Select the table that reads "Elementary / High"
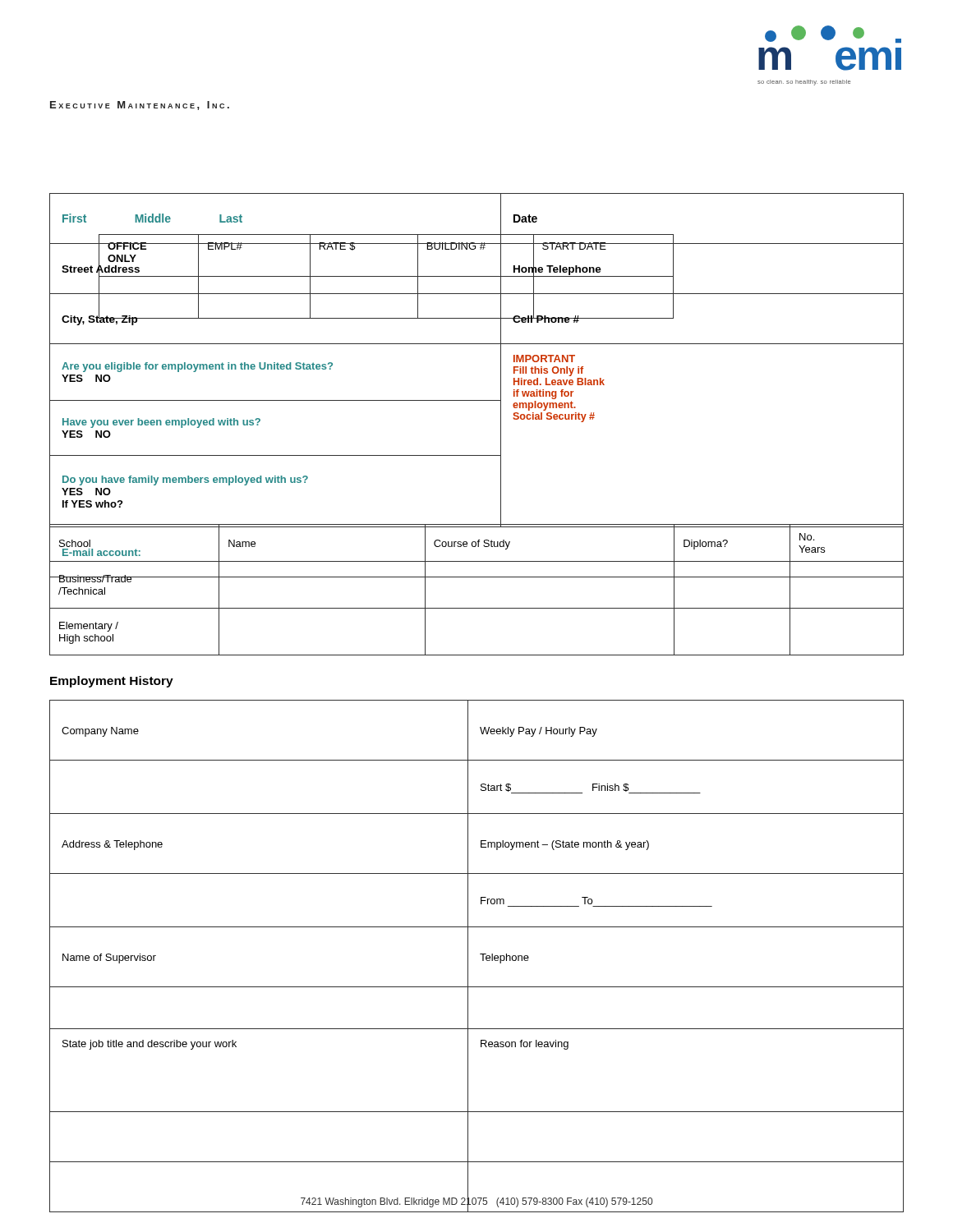This screenshot has width=953, height=1232. [x=476, y=590]
